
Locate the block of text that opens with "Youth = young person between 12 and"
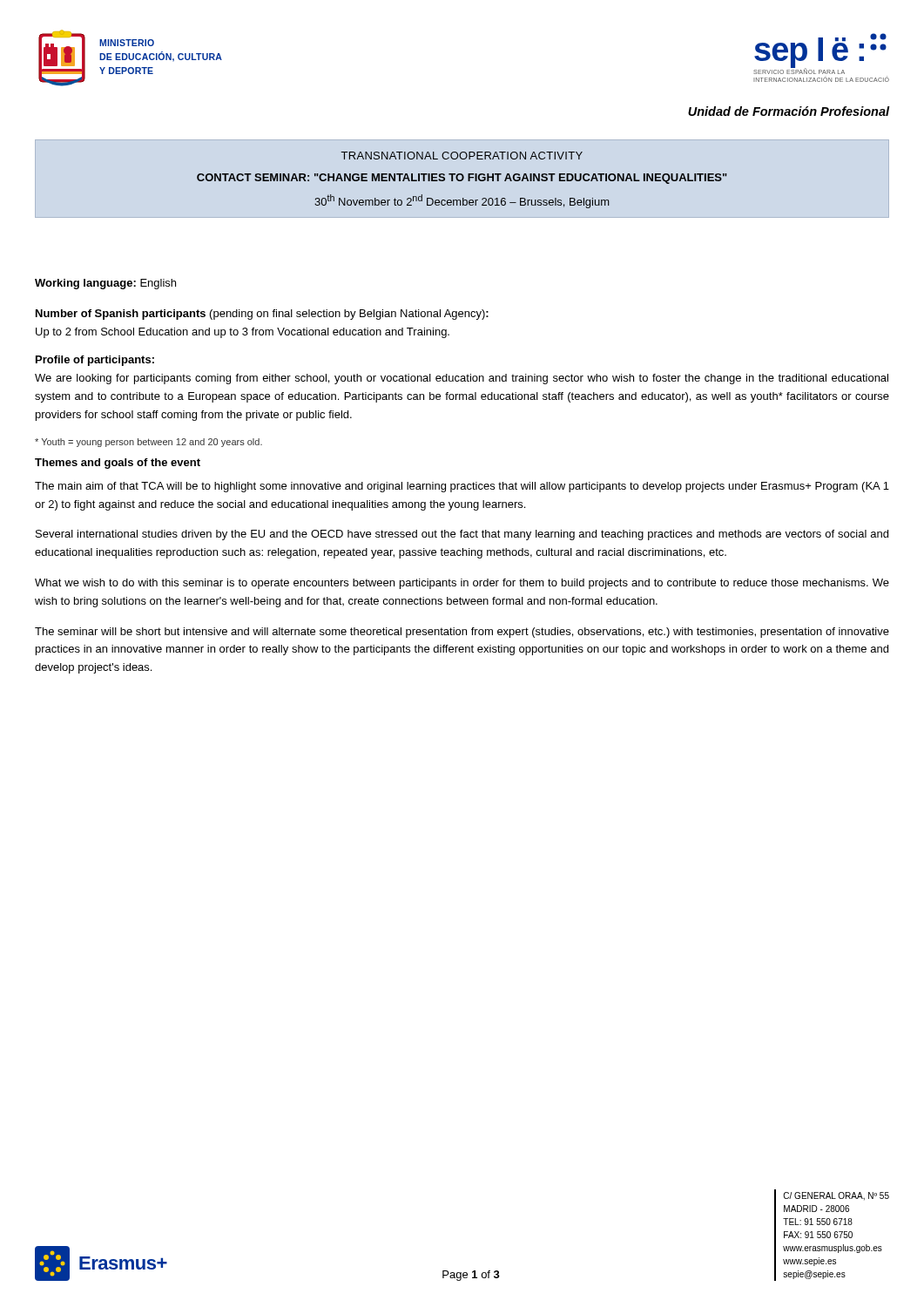click(x=149, y=442)
